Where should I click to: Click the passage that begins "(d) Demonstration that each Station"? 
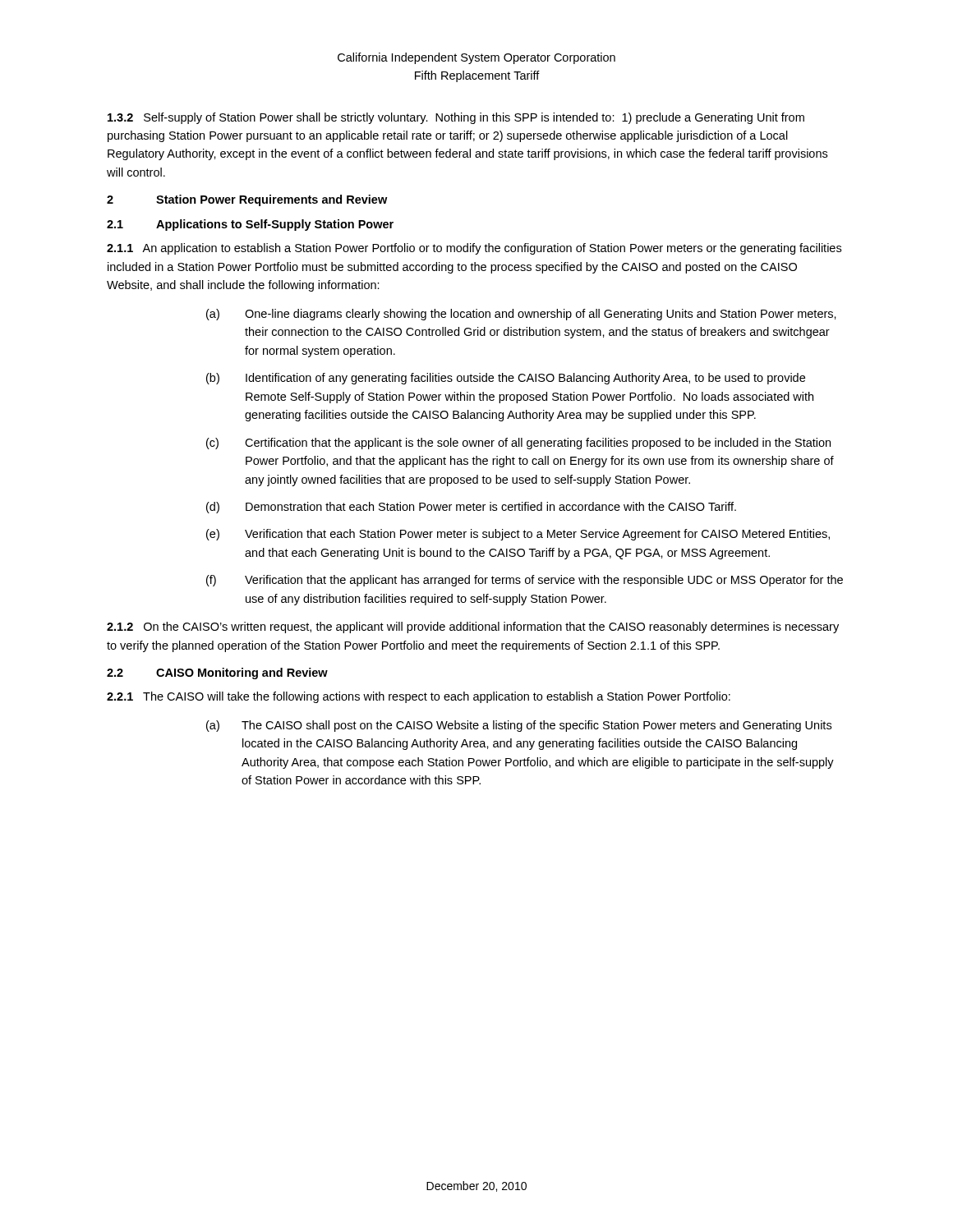point(526,507)
